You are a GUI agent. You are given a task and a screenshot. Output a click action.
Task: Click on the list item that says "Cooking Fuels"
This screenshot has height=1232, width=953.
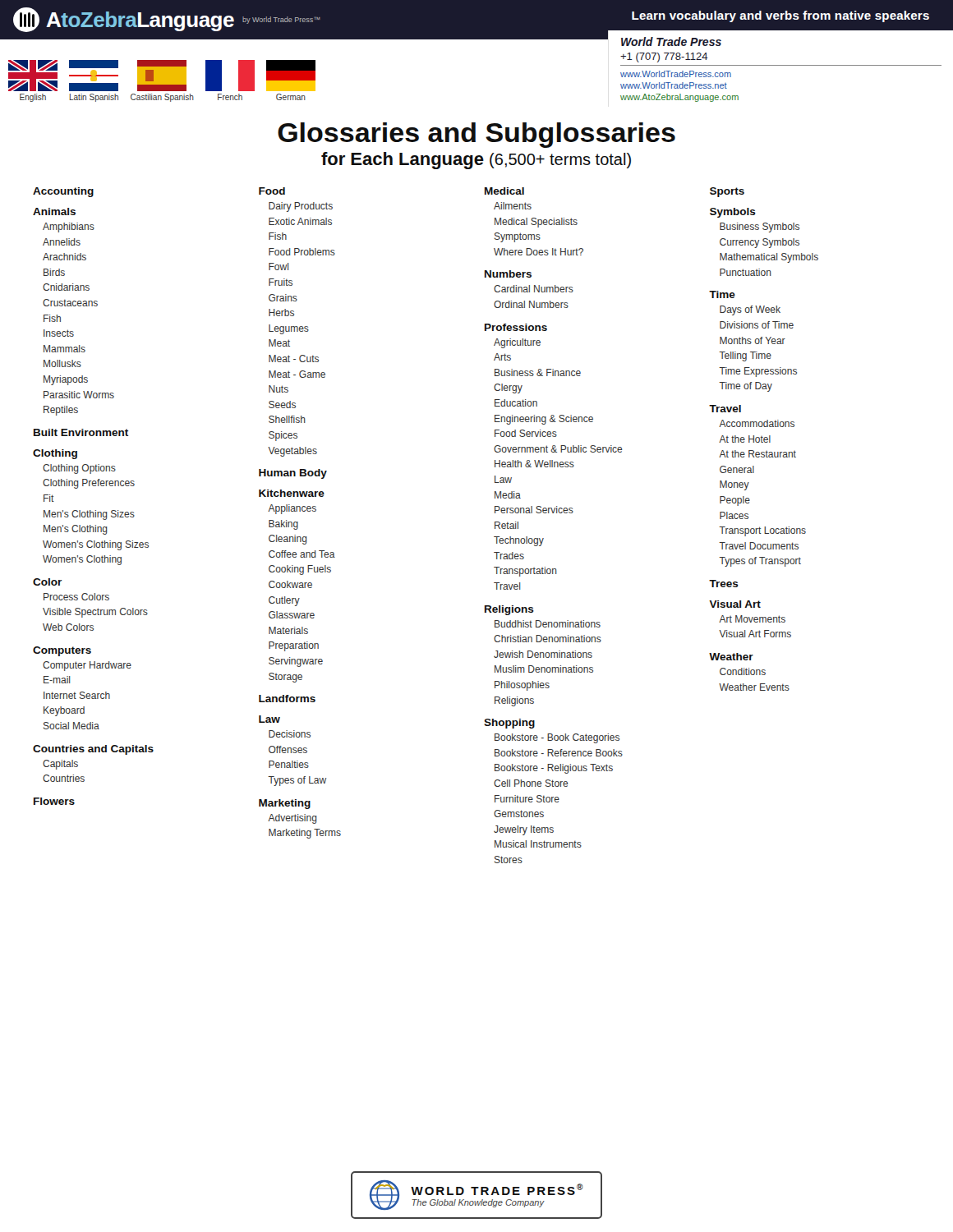pyautogui.click(x=300, y=570)
